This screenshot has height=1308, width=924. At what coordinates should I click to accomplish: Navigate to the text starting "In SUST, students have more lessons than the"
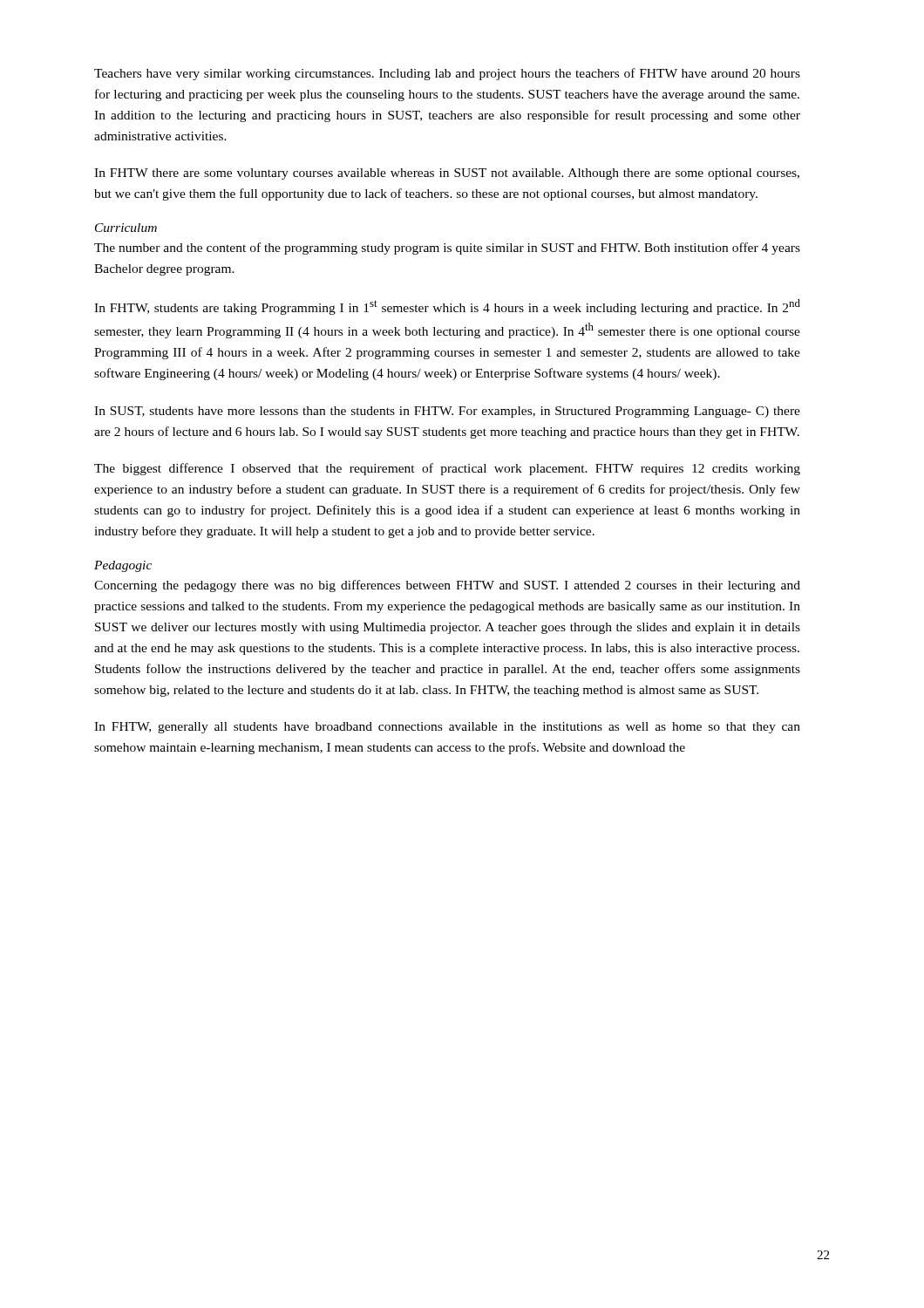click(x=447, y=420)
